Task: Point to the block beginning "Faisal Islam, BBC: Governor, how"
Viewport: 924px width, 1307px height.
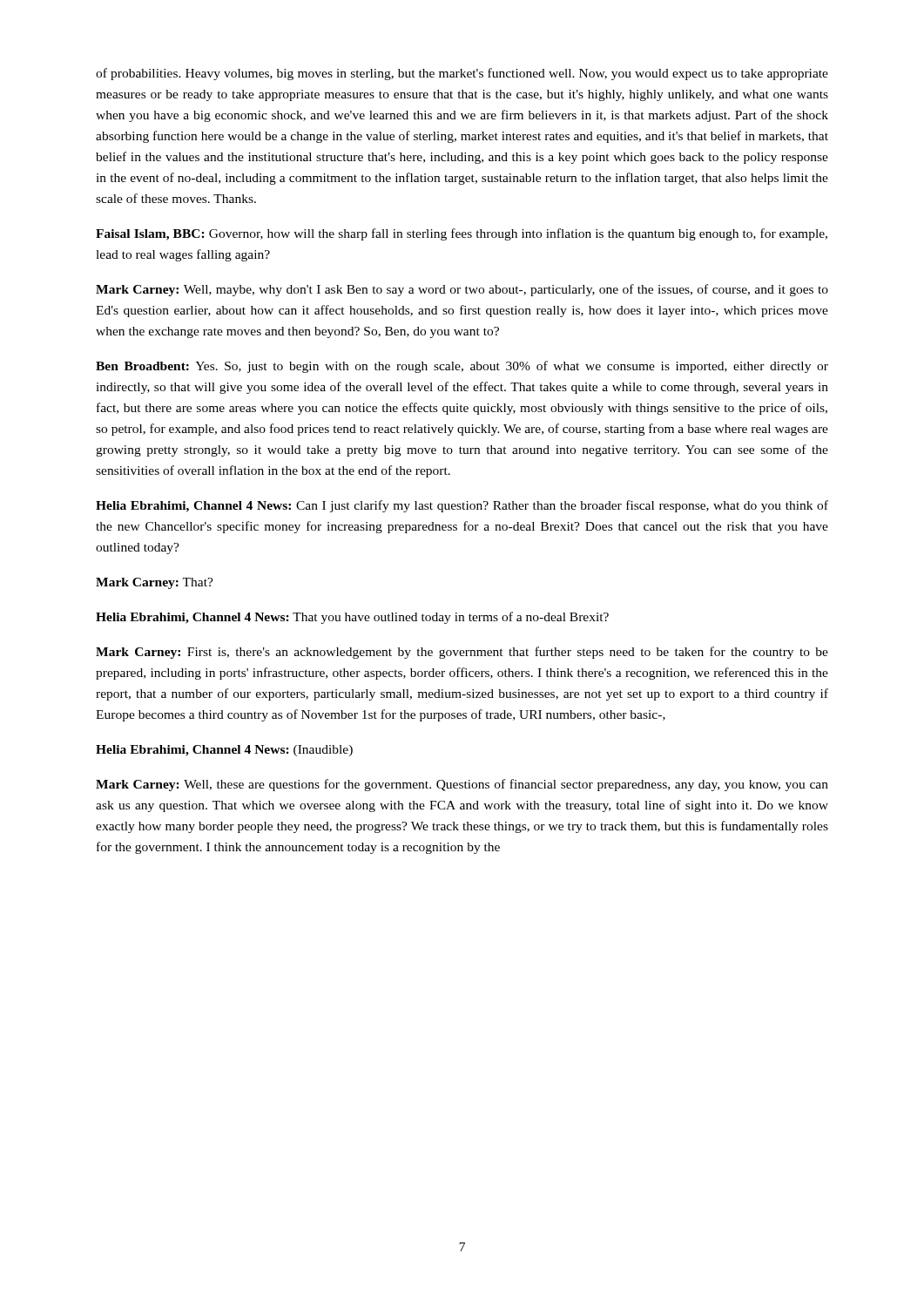Action: [x=462, y=244]
